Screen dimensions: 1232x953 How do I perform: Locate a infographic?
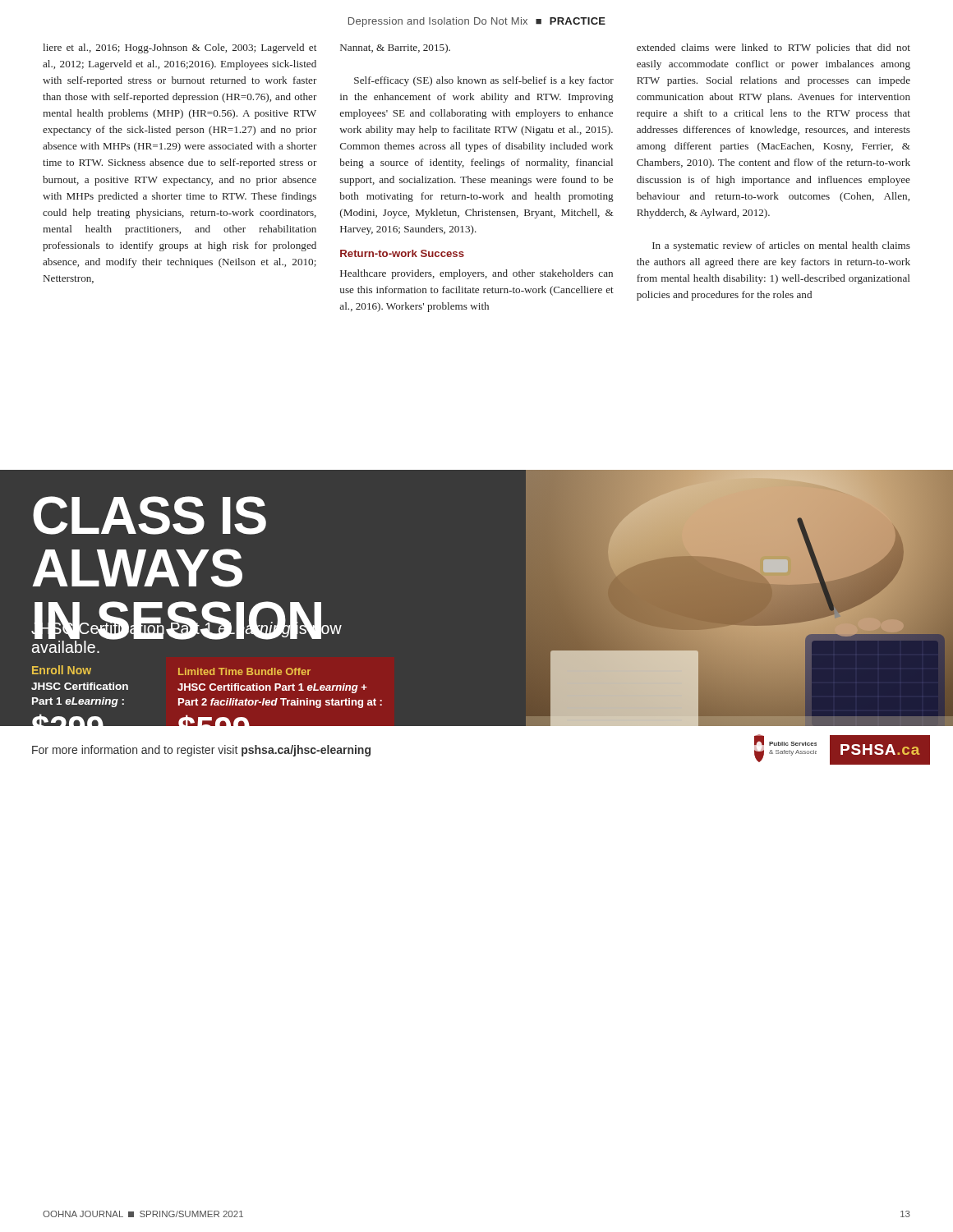point(476,622)
